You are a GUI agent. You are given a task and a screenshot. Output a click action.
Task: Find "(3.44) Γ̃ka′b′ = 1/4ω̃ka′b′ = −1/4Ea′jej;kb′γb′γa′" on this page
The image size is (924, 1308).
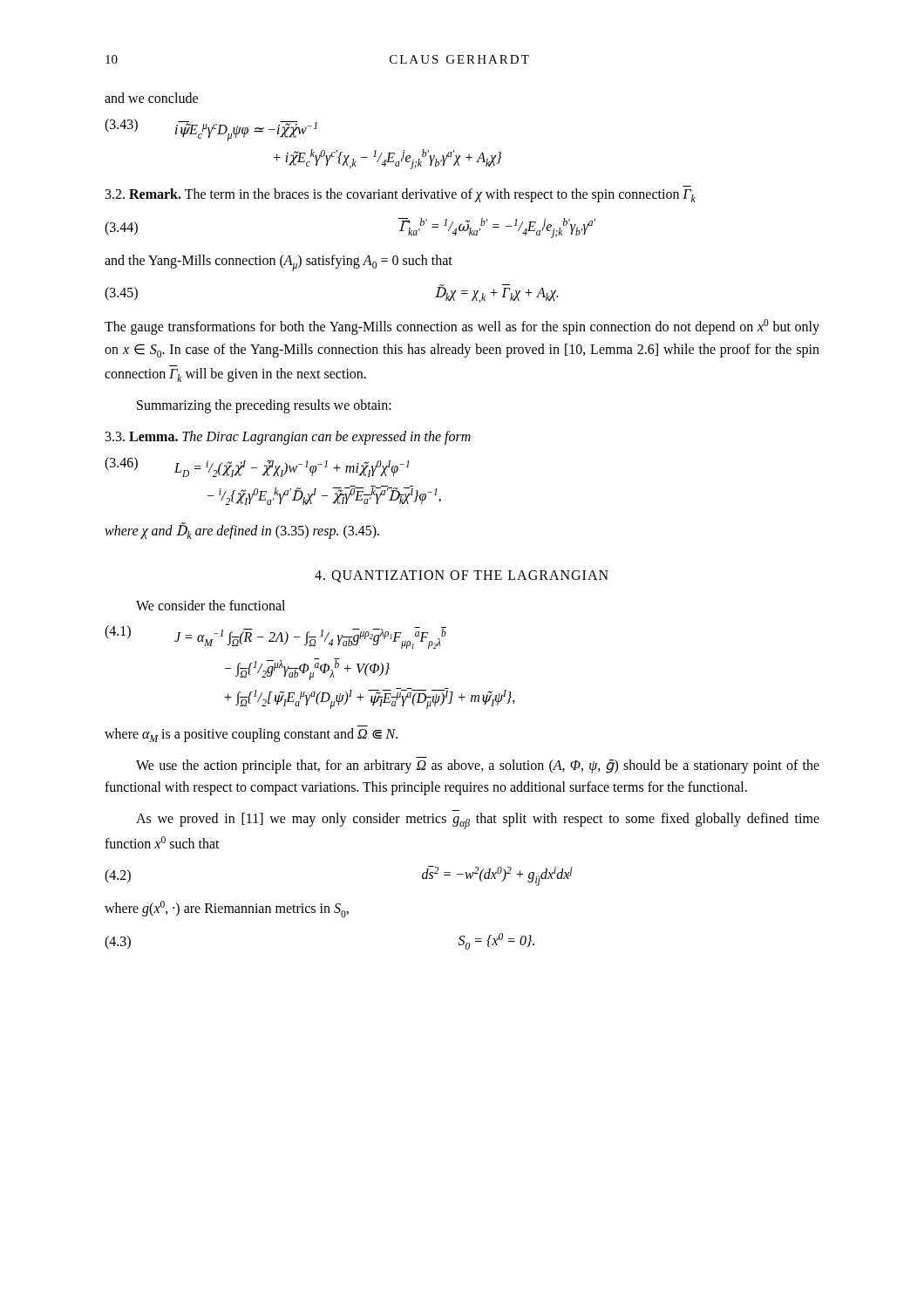pos(462,228)
